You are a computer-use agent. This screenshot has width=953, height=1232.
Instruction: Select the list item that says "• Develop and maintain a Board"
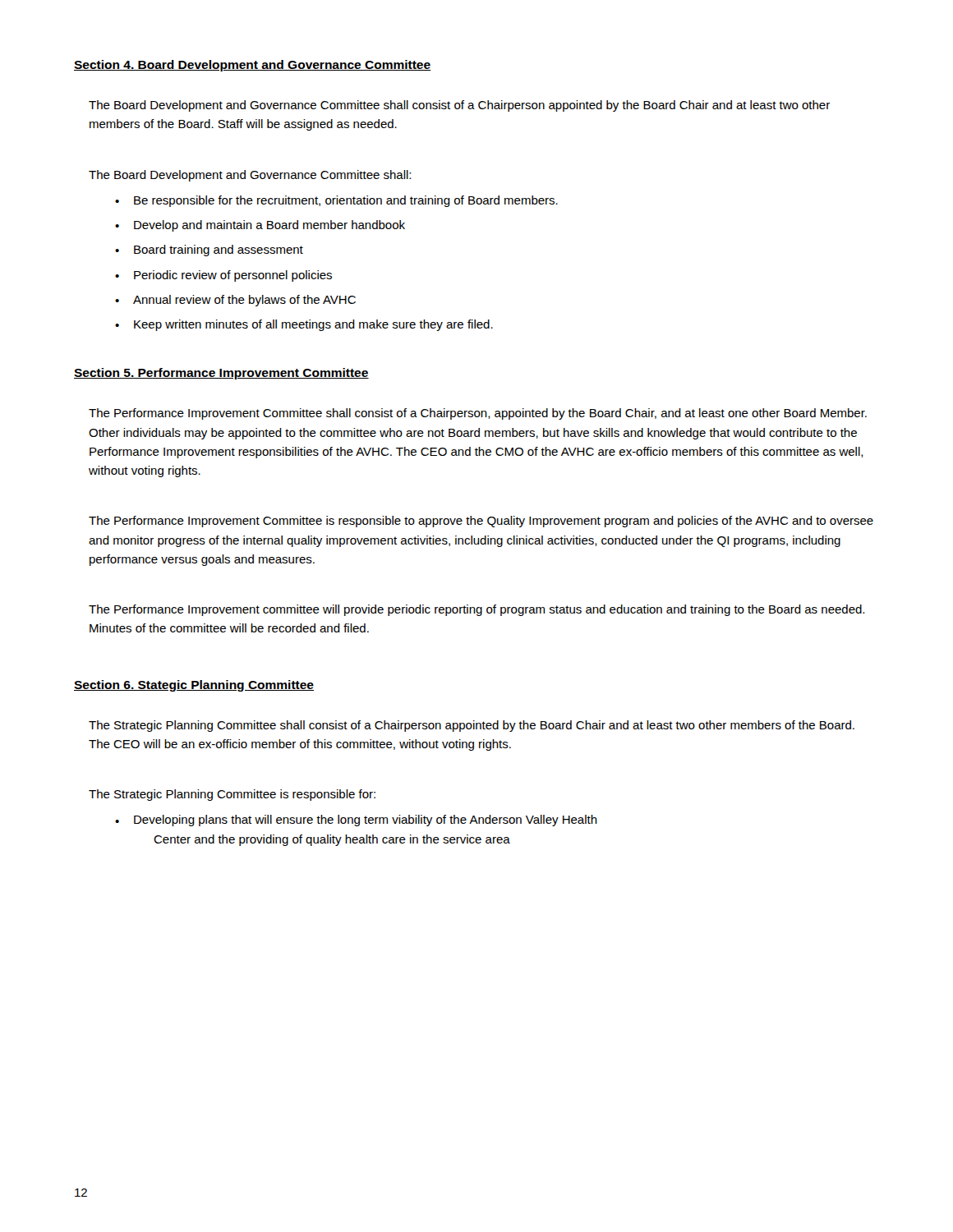tap(260, 225)
